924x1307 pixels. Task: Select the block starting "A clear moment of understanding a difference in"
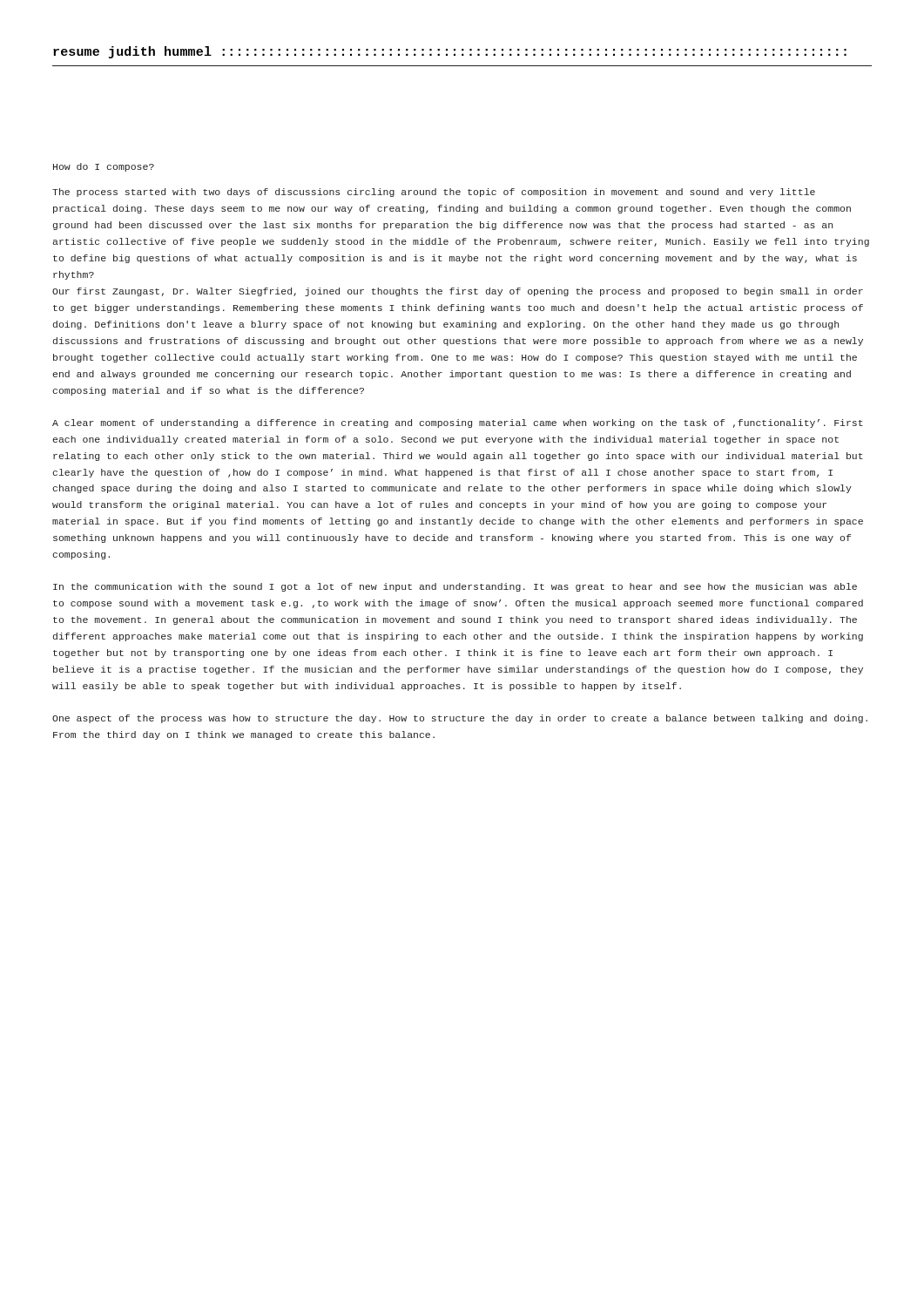click(x=458, y=489)
